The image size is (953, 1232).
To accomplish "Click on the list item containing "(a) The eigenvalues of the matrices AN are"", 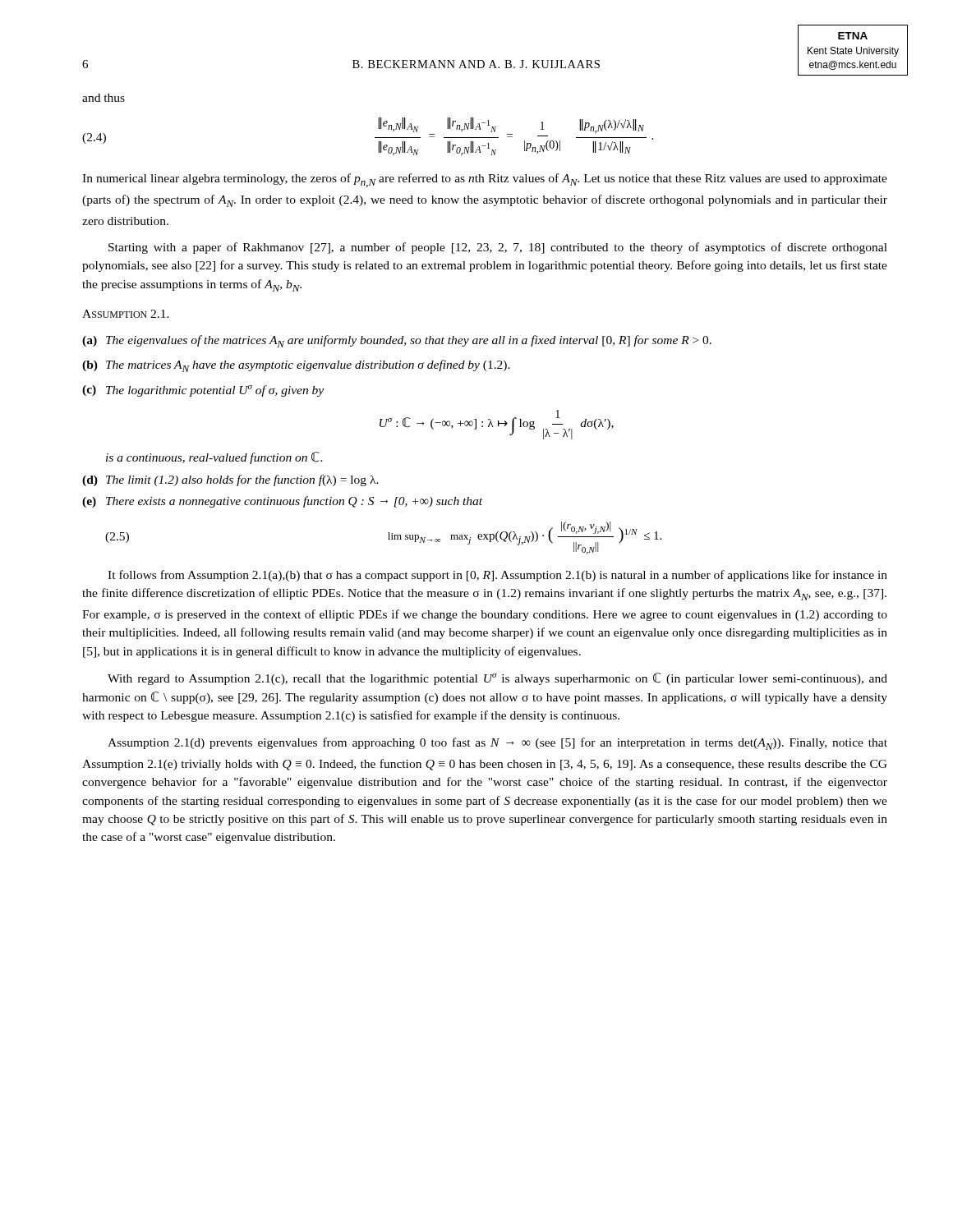I will 485,342.
